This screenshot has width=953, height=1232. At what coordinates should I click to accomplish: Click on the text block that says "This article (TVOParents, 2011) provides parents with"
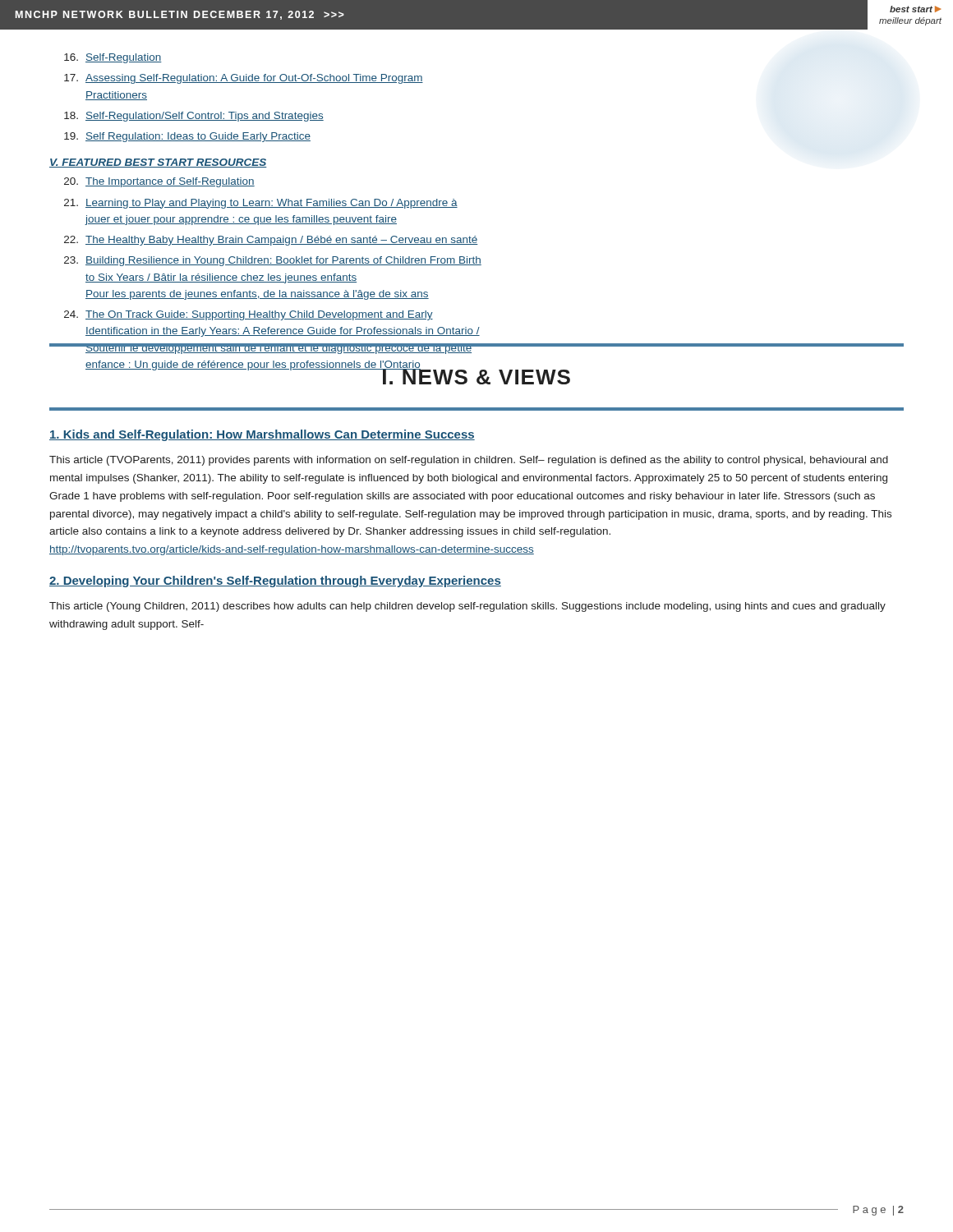tap(471, 504)
